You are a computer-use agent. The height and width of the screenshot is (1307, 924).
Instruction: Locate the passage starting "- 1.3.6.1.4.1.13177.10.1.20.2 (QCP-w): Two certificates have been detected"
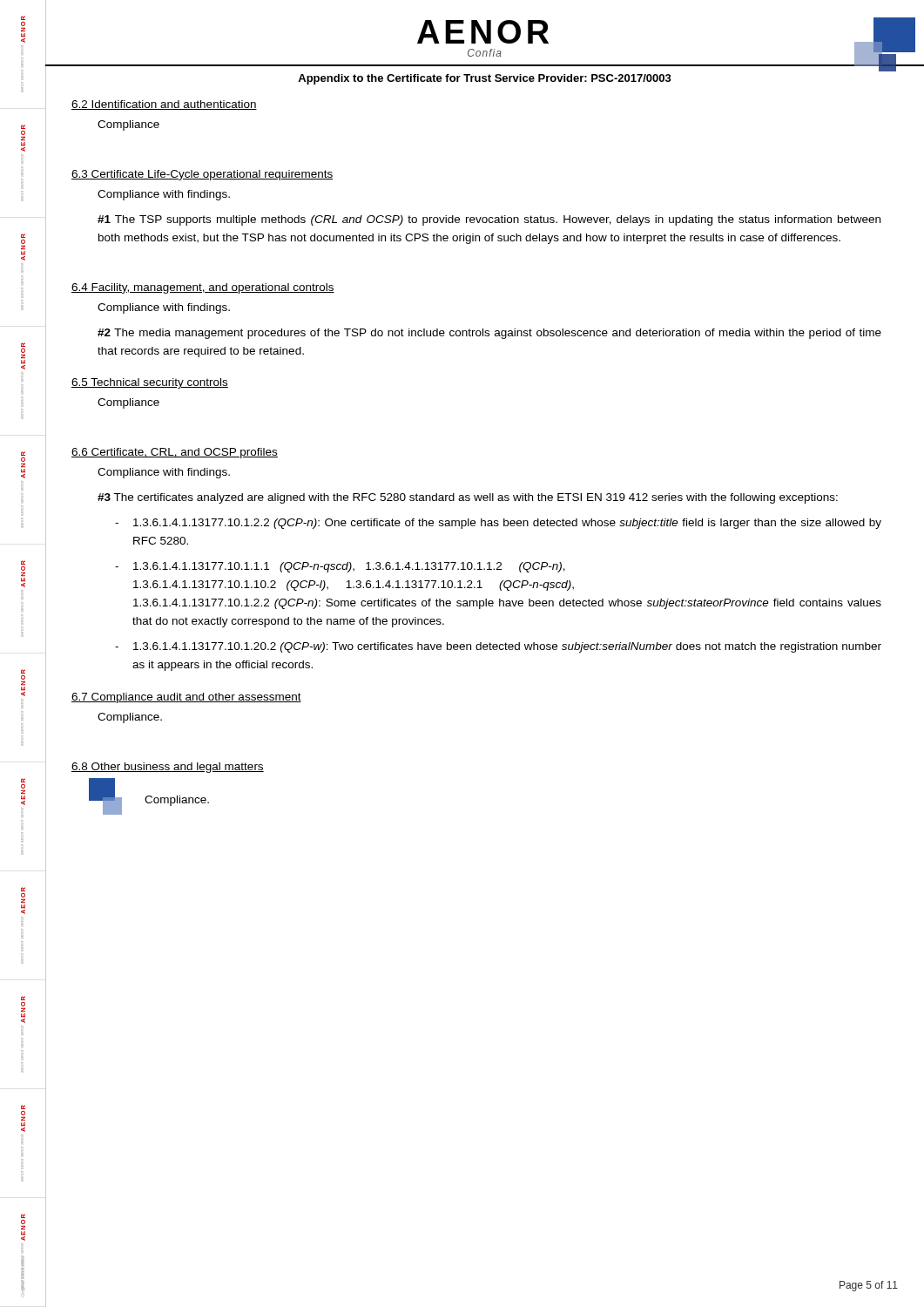click(x=498, y=656)
